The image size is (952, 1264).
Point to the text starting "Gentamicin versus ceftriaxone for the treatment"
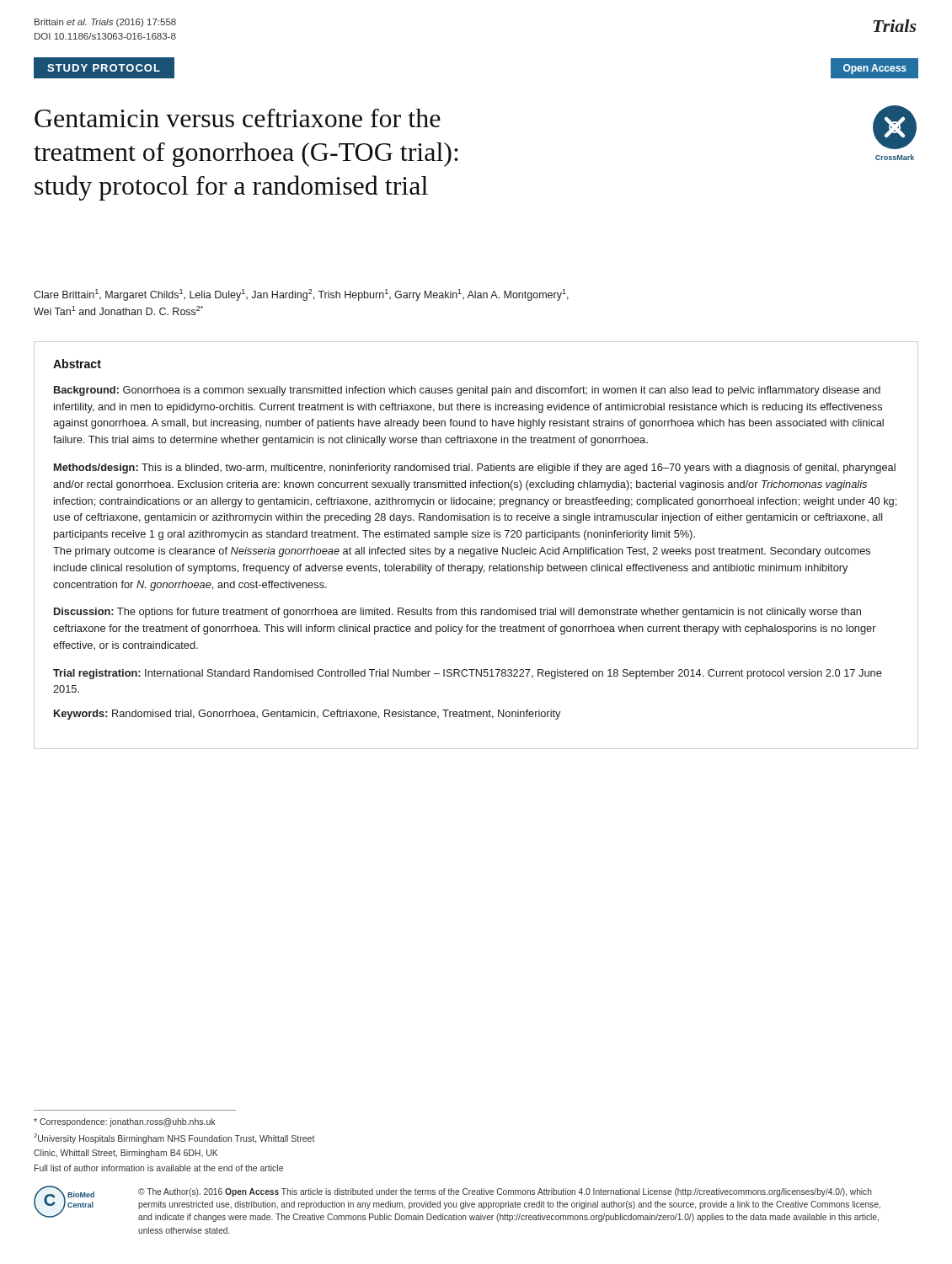click(442, 152)
